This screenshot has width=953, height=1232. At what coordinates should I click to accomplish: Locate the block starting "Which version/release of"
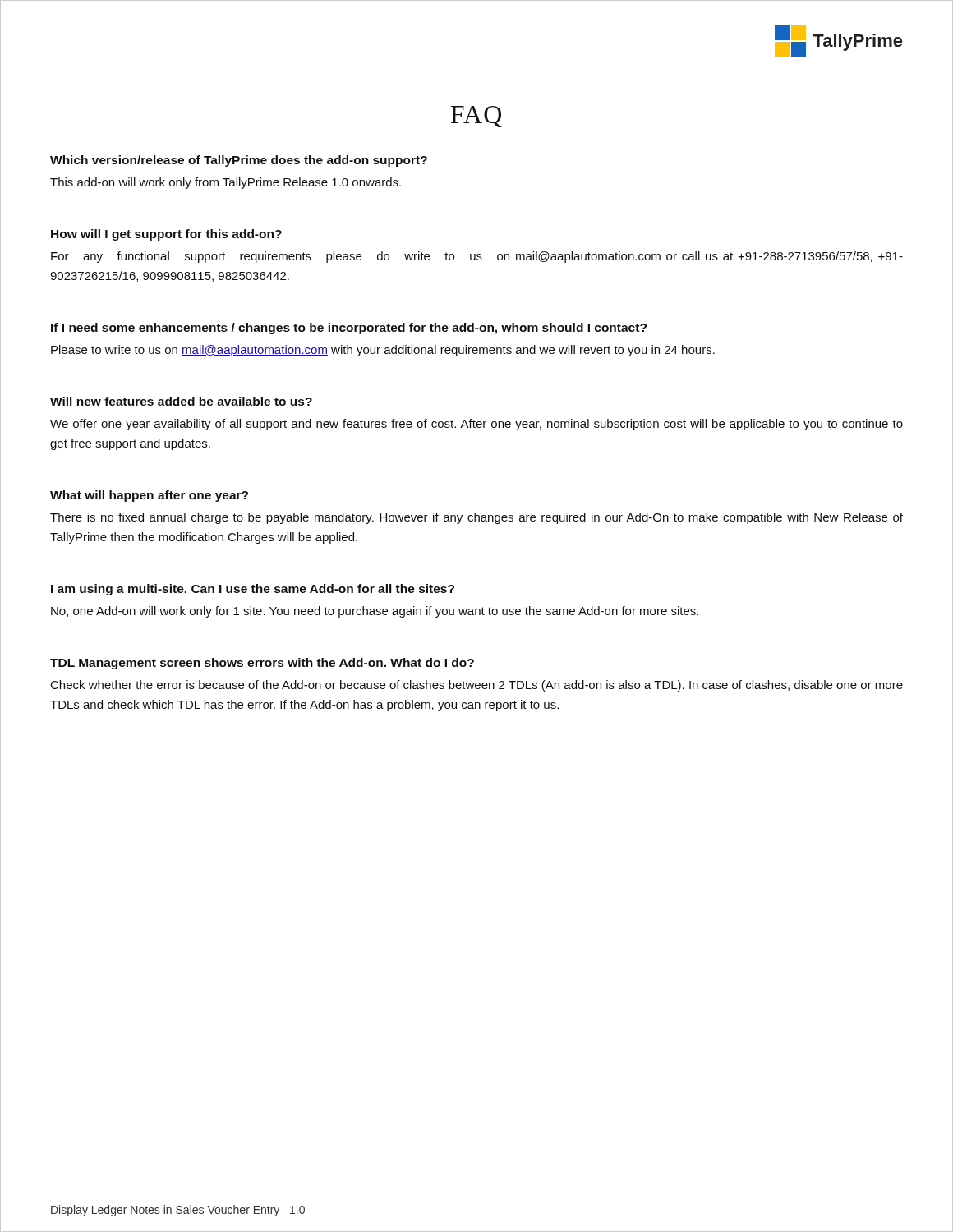(239, 160)
